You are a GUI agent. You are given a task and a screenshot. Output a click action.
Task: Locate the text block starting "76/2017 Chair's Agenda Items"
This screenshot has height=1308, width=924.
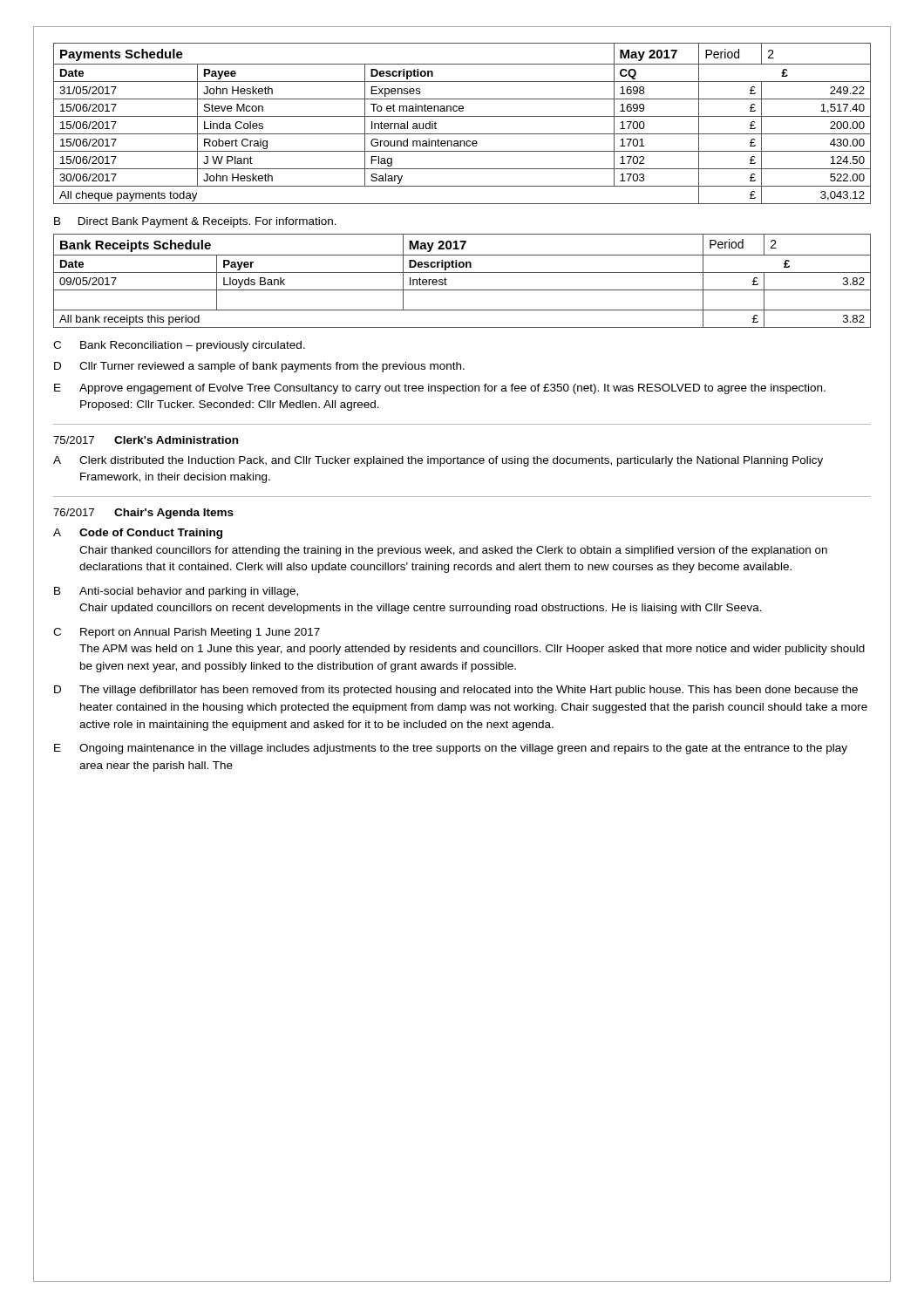tap(143, 514)
